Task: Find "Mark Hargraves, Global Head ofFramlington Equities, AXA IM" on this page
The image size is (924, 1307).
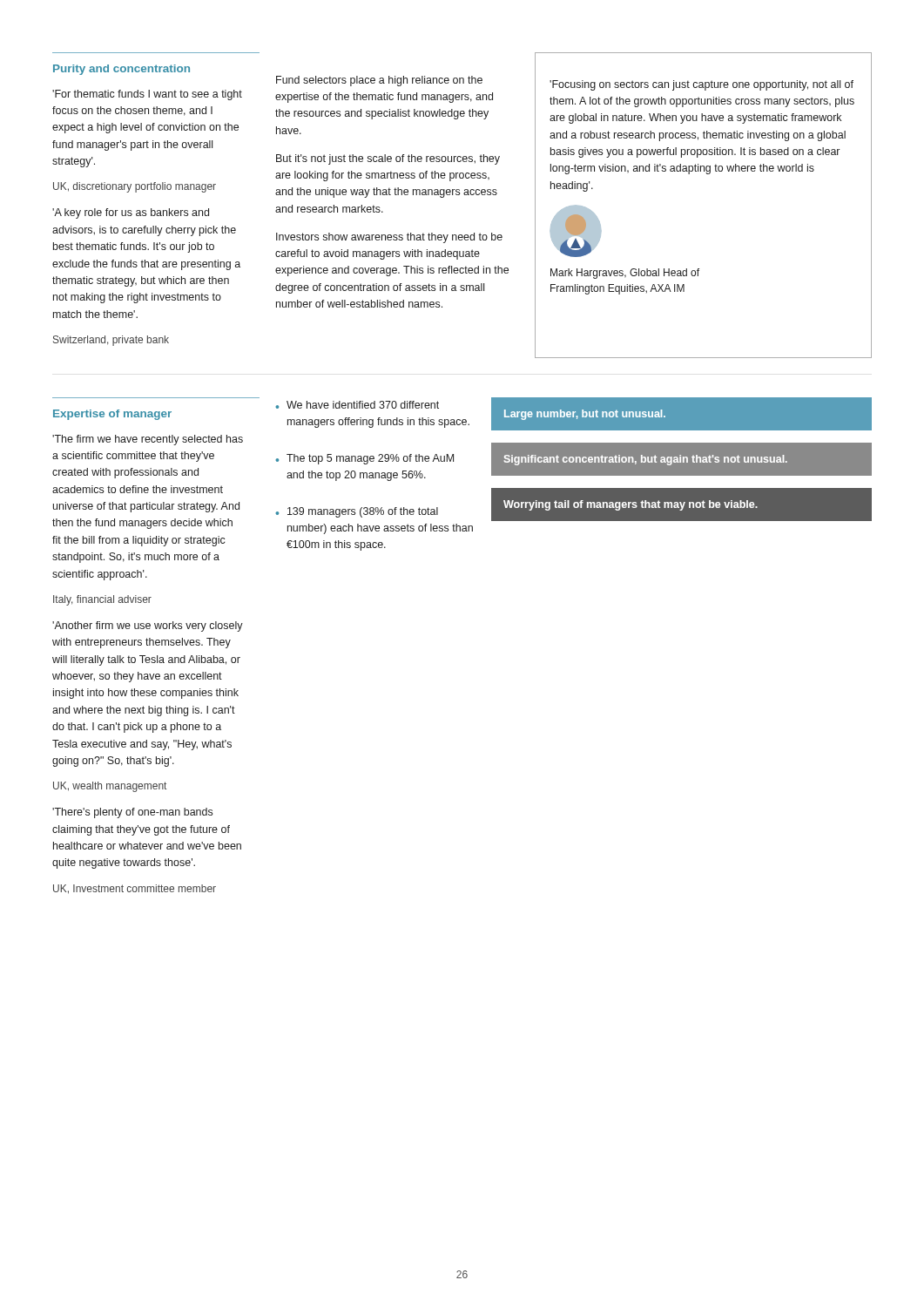Action: tap(703, 281)
